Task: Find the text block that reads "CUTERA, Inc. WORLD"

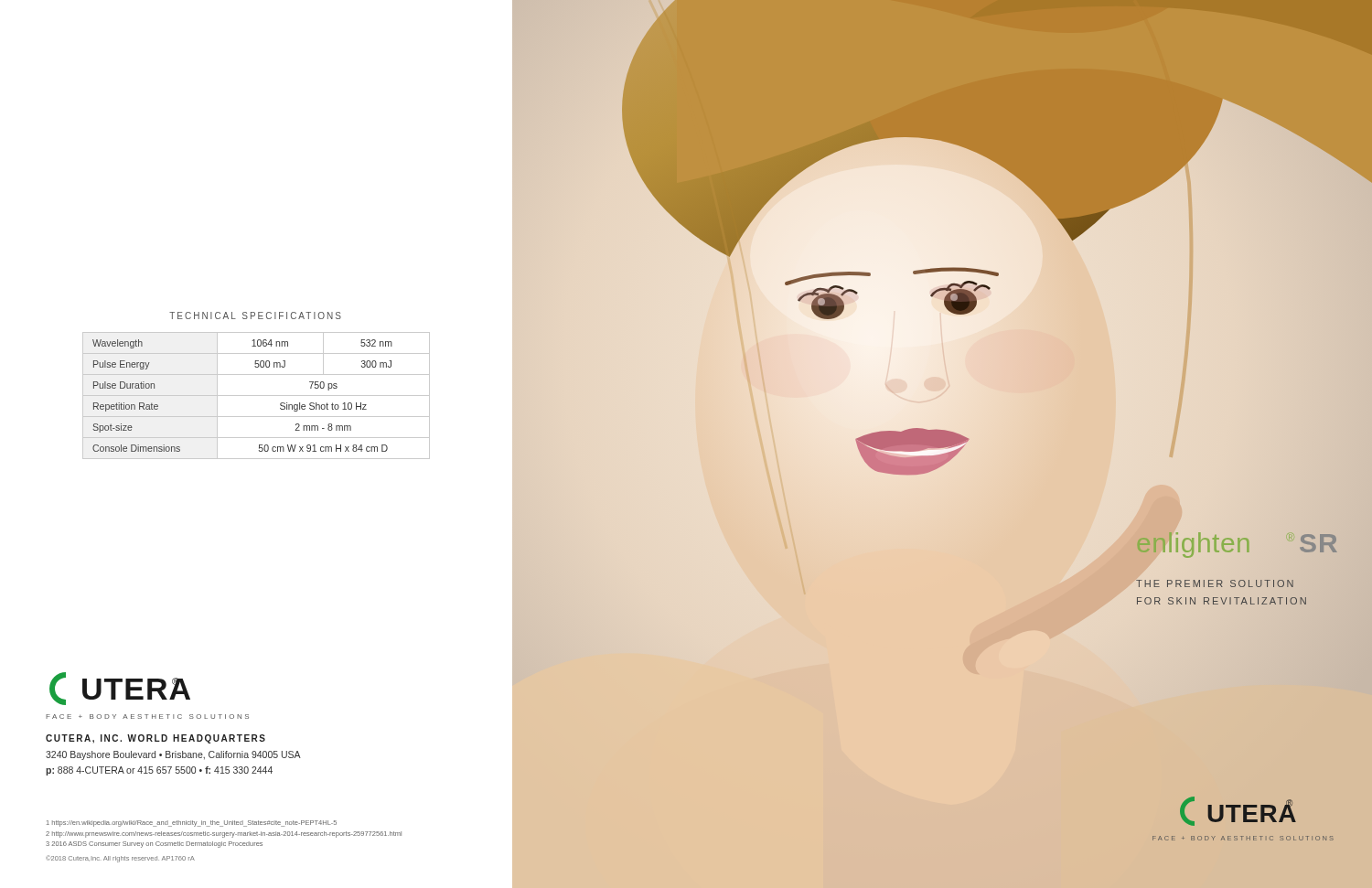Action: click(156, 739)
